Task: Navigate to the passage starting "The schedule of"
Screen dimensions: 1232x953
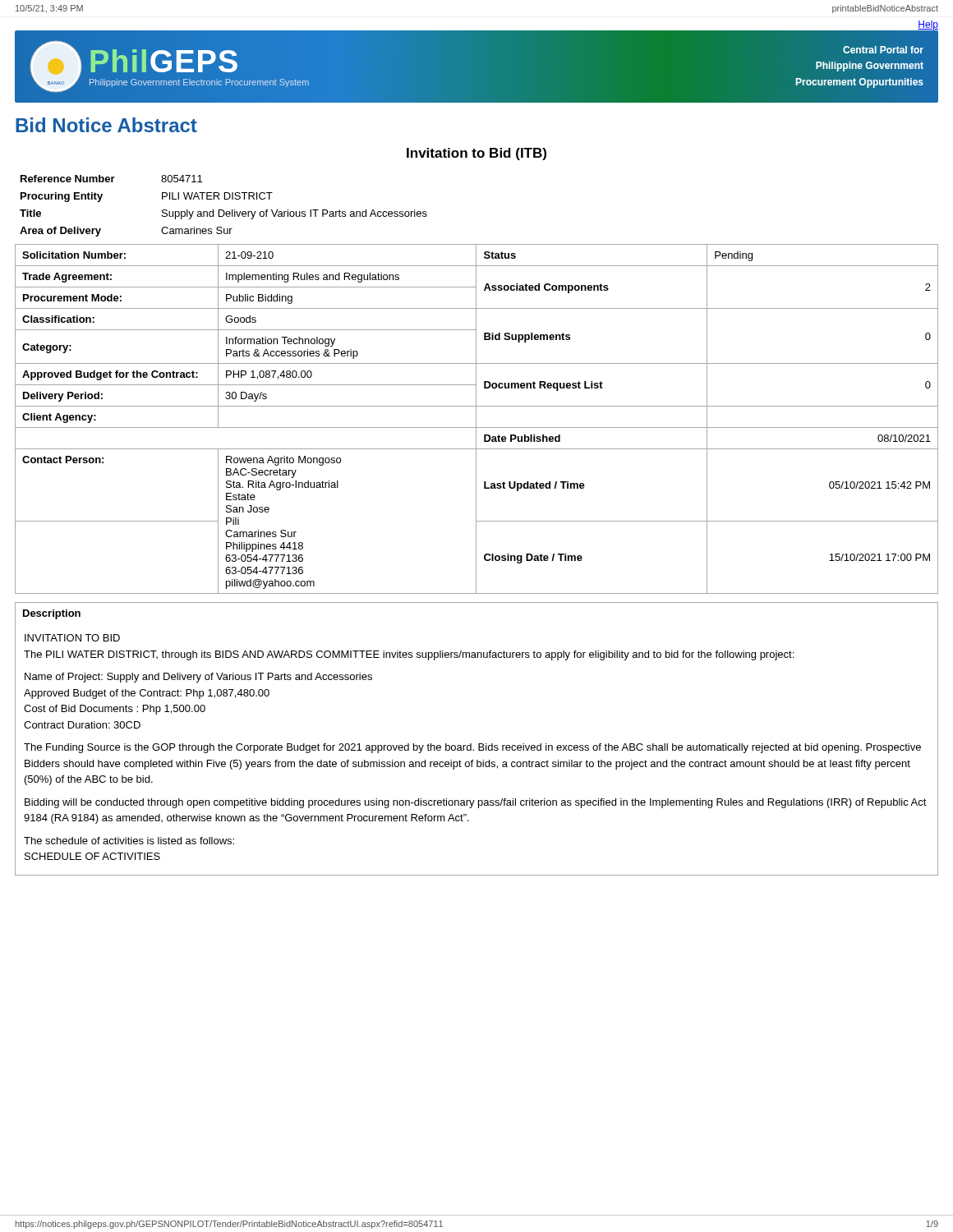Action: pos(130,848)
